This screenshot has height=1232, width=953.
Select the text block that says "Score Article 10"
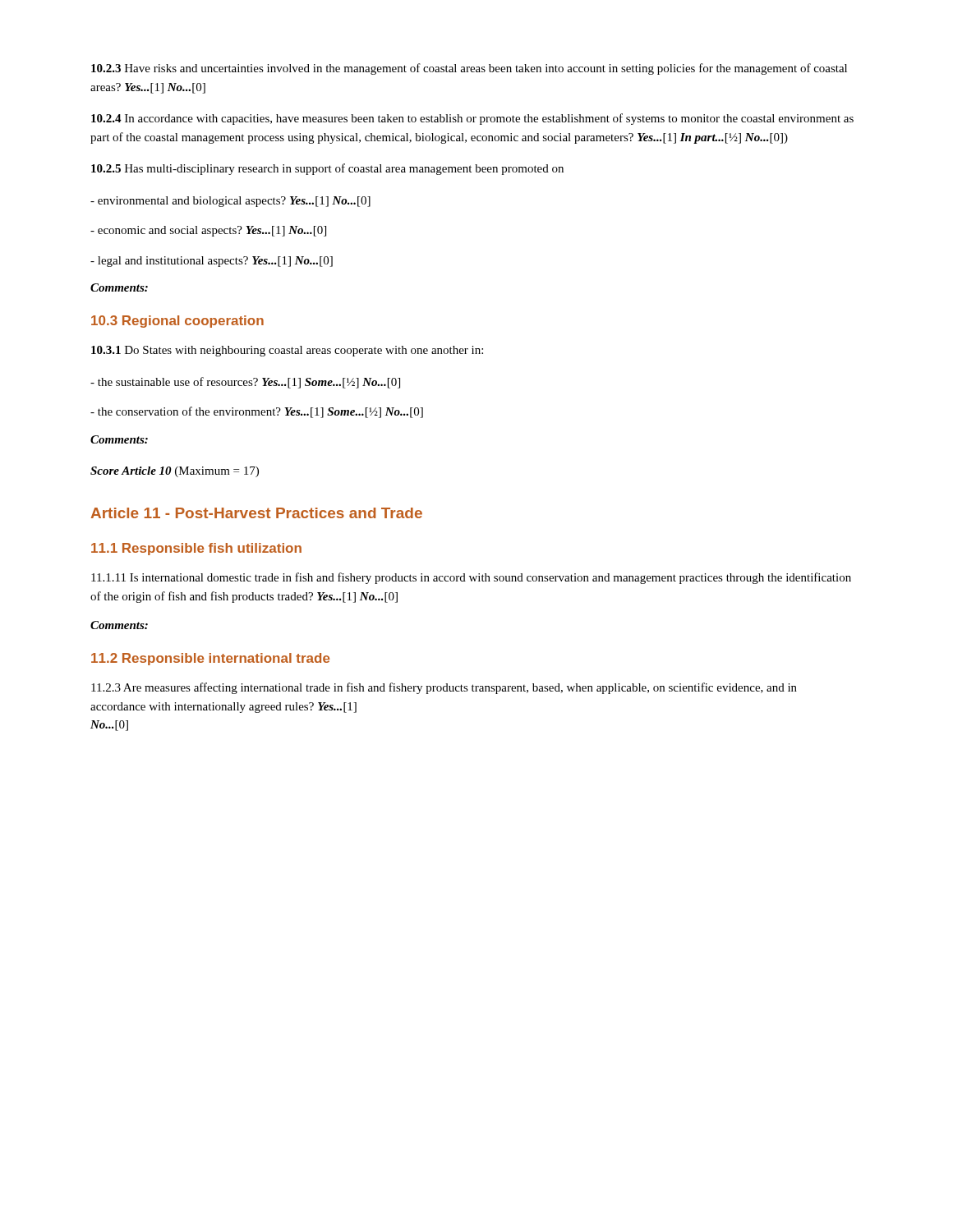(175, 470)
